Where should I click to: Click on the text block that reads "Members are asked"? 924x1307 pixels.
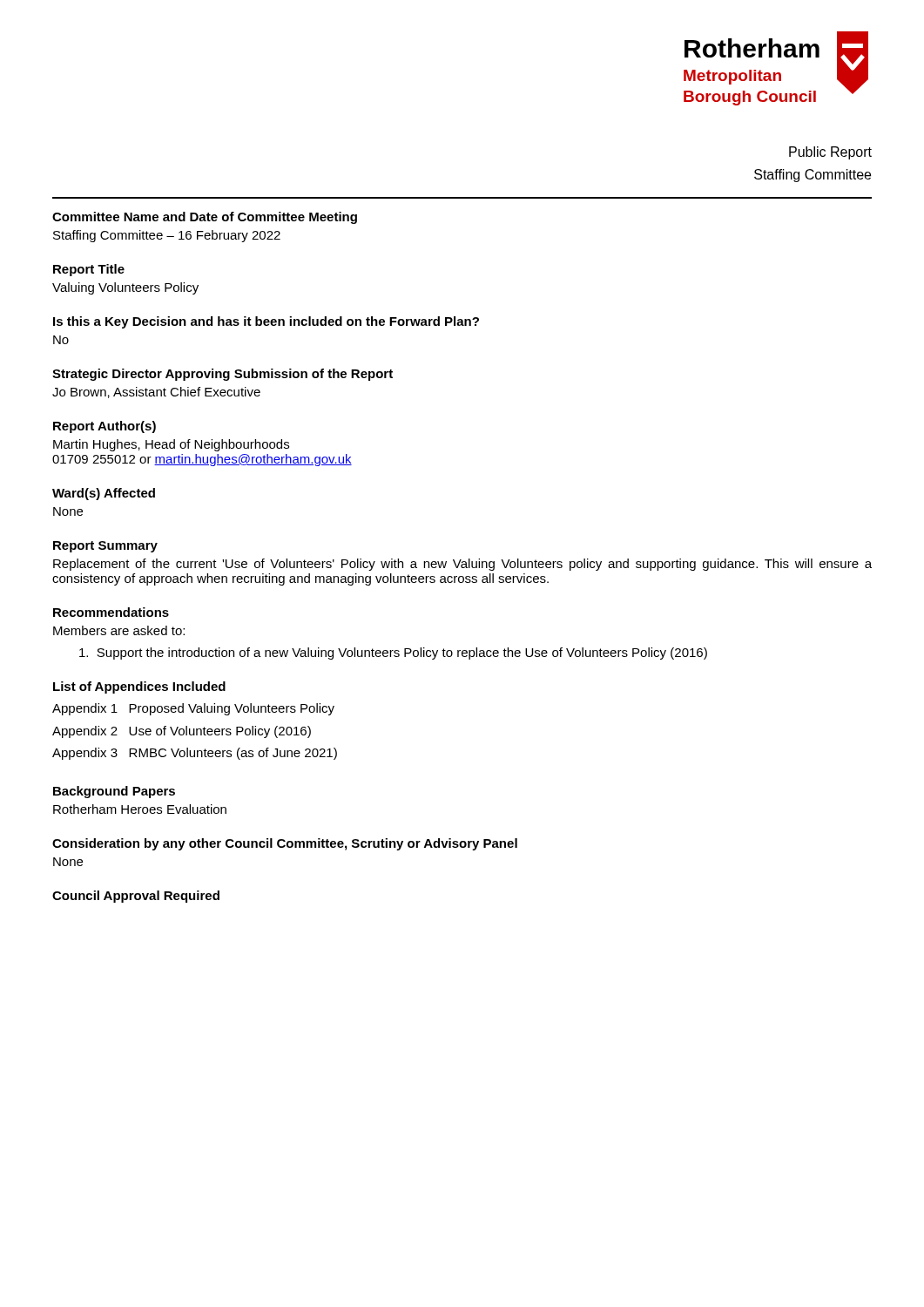point(119,630)
